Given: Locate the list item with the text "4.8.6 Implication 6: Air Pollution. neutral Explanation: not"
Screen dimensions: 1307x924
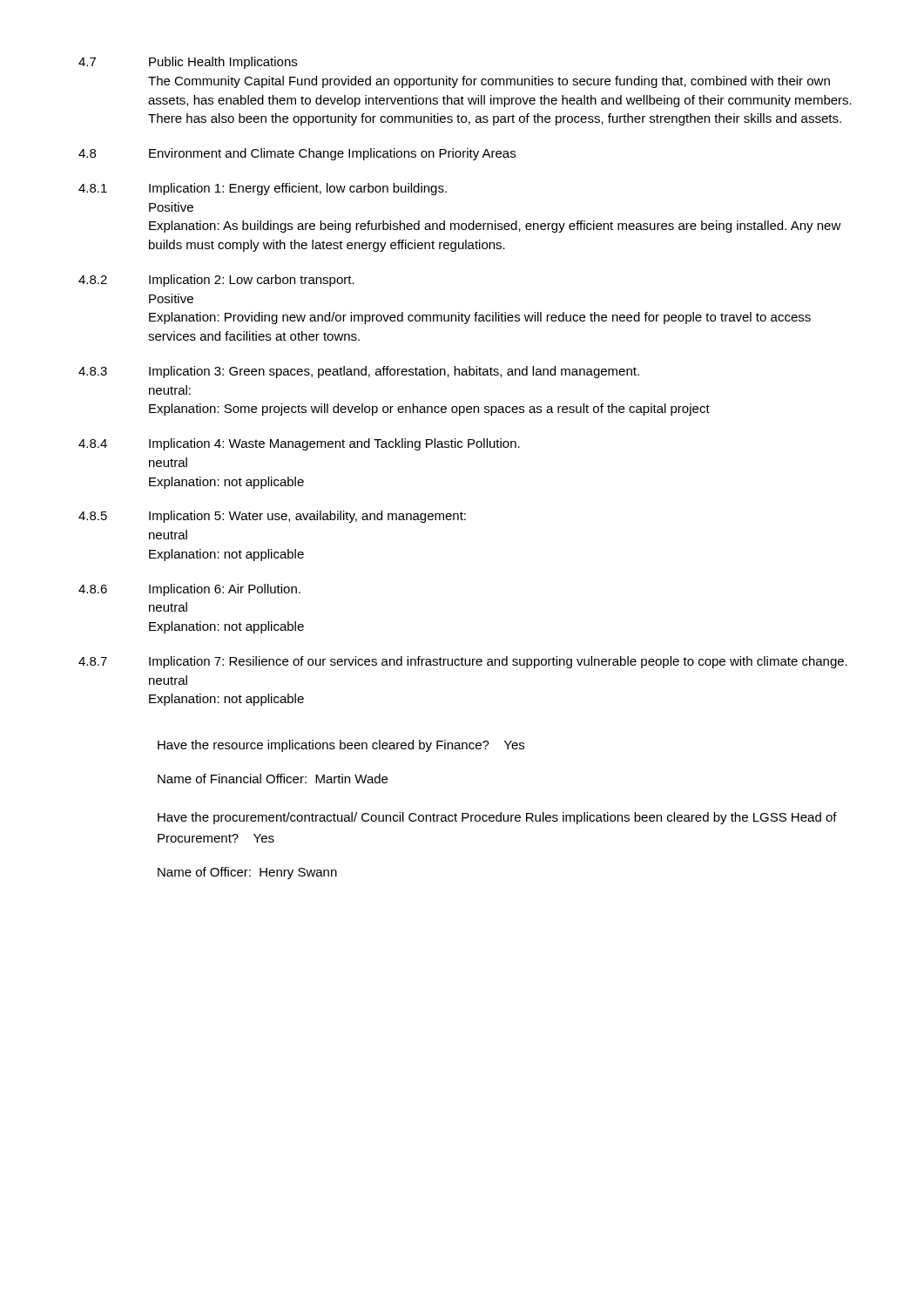Looking at the screenshot, I should [189, 590].
